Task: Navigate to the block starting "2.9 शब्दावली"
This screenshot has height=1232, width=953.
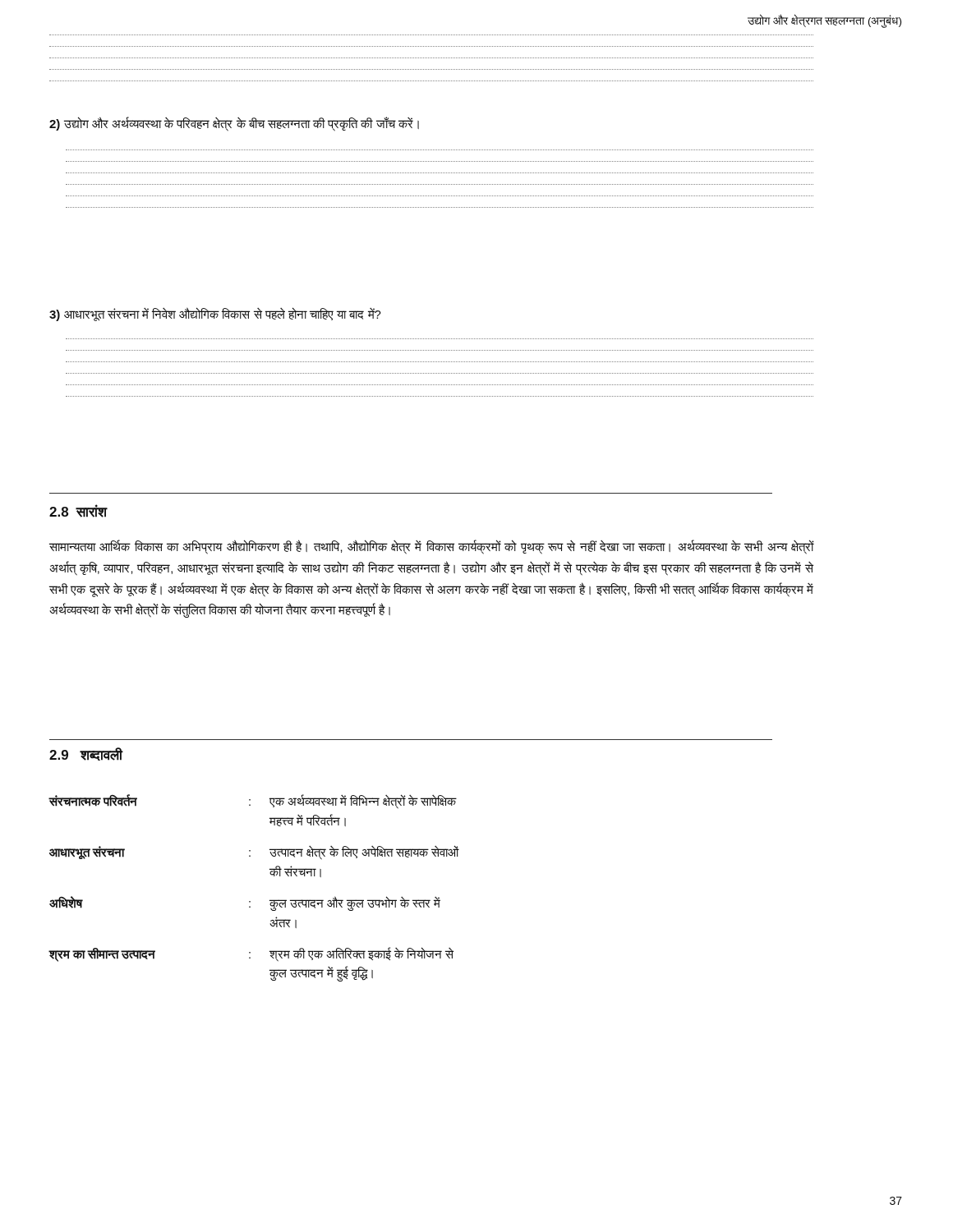Action: click(x=86, y=755)
